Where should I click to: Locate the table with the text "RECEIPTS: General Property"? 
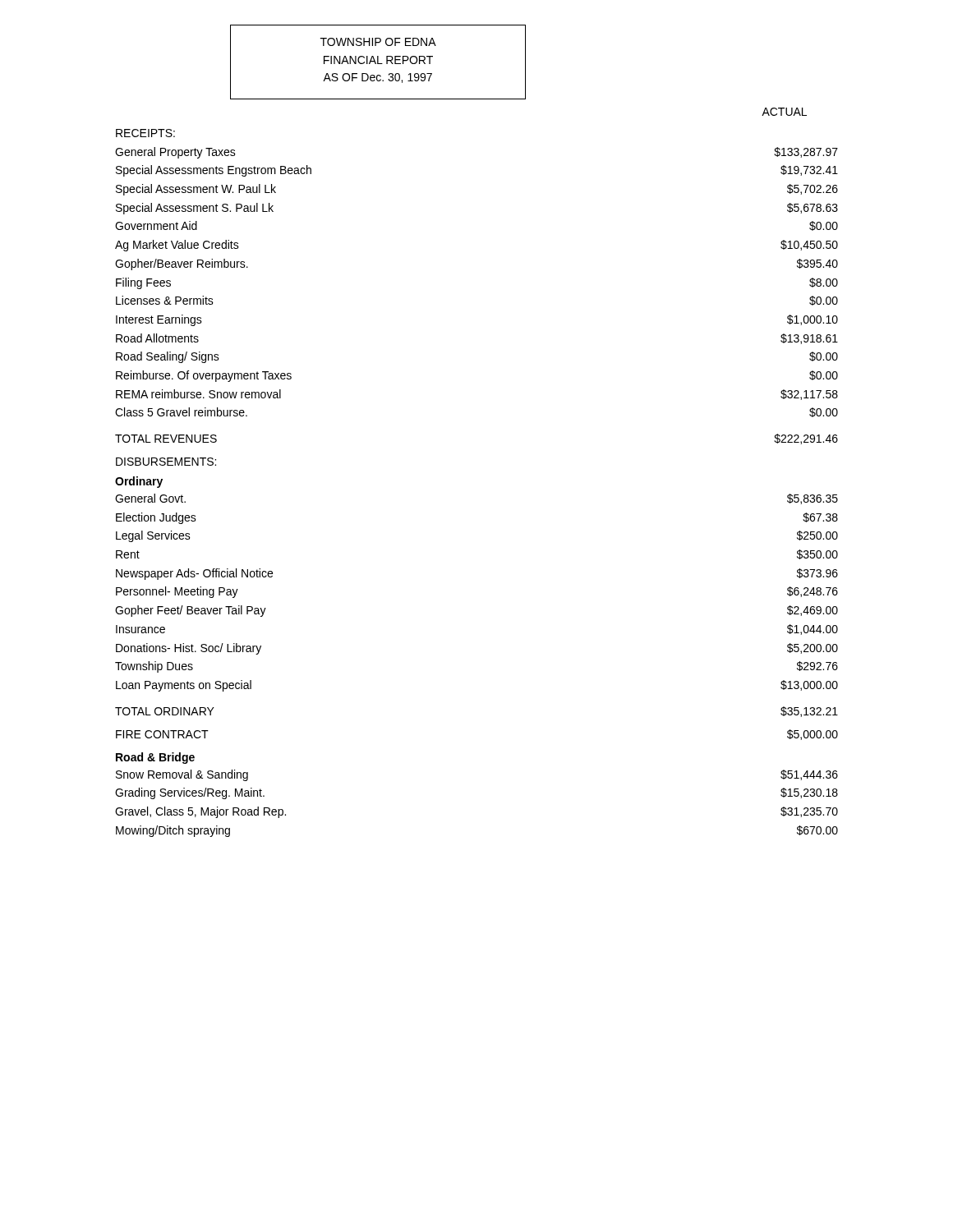476,274
